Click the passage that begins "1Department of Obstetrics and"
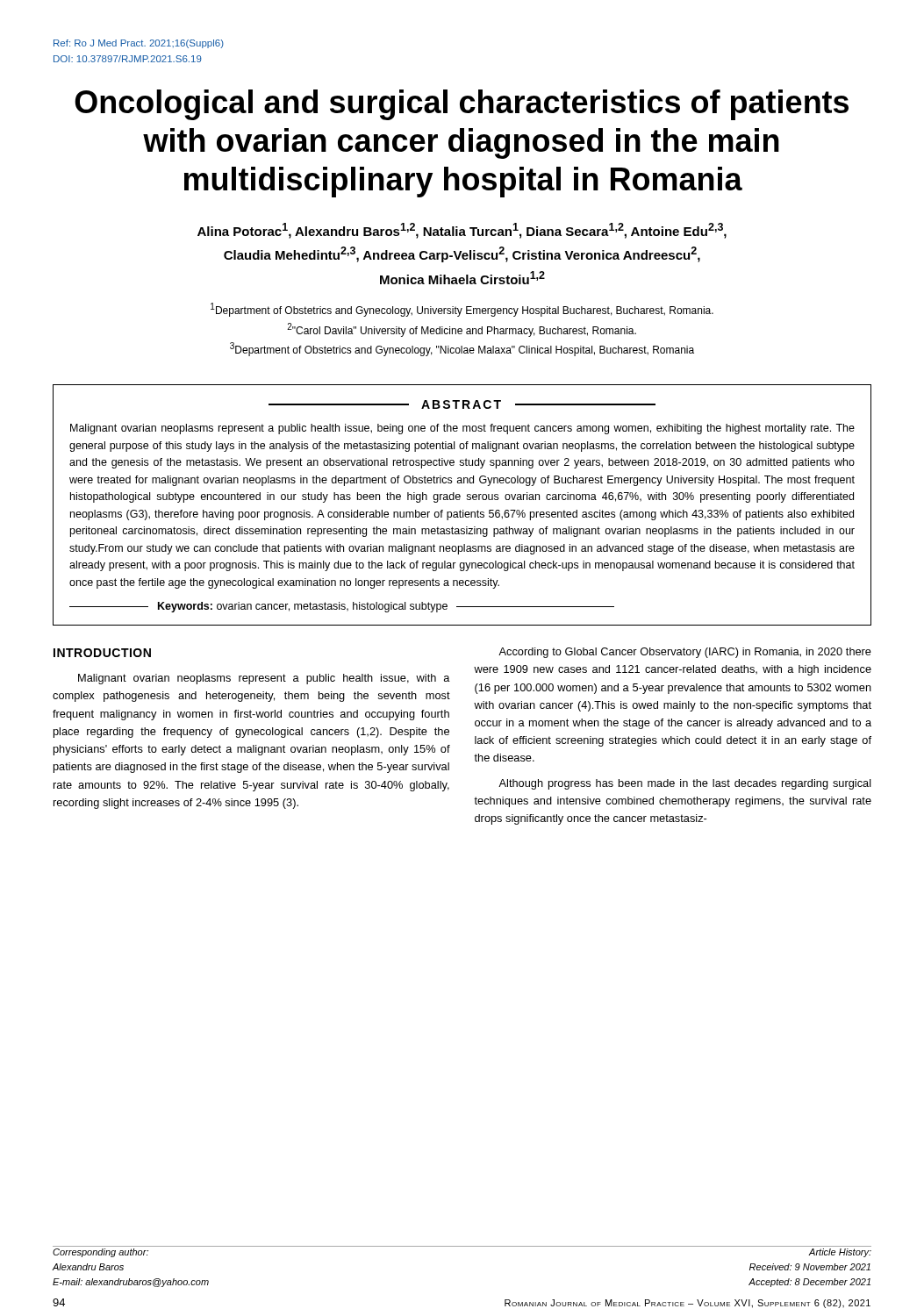Screen dimensions: 1316x924 [x=462, y=329]
